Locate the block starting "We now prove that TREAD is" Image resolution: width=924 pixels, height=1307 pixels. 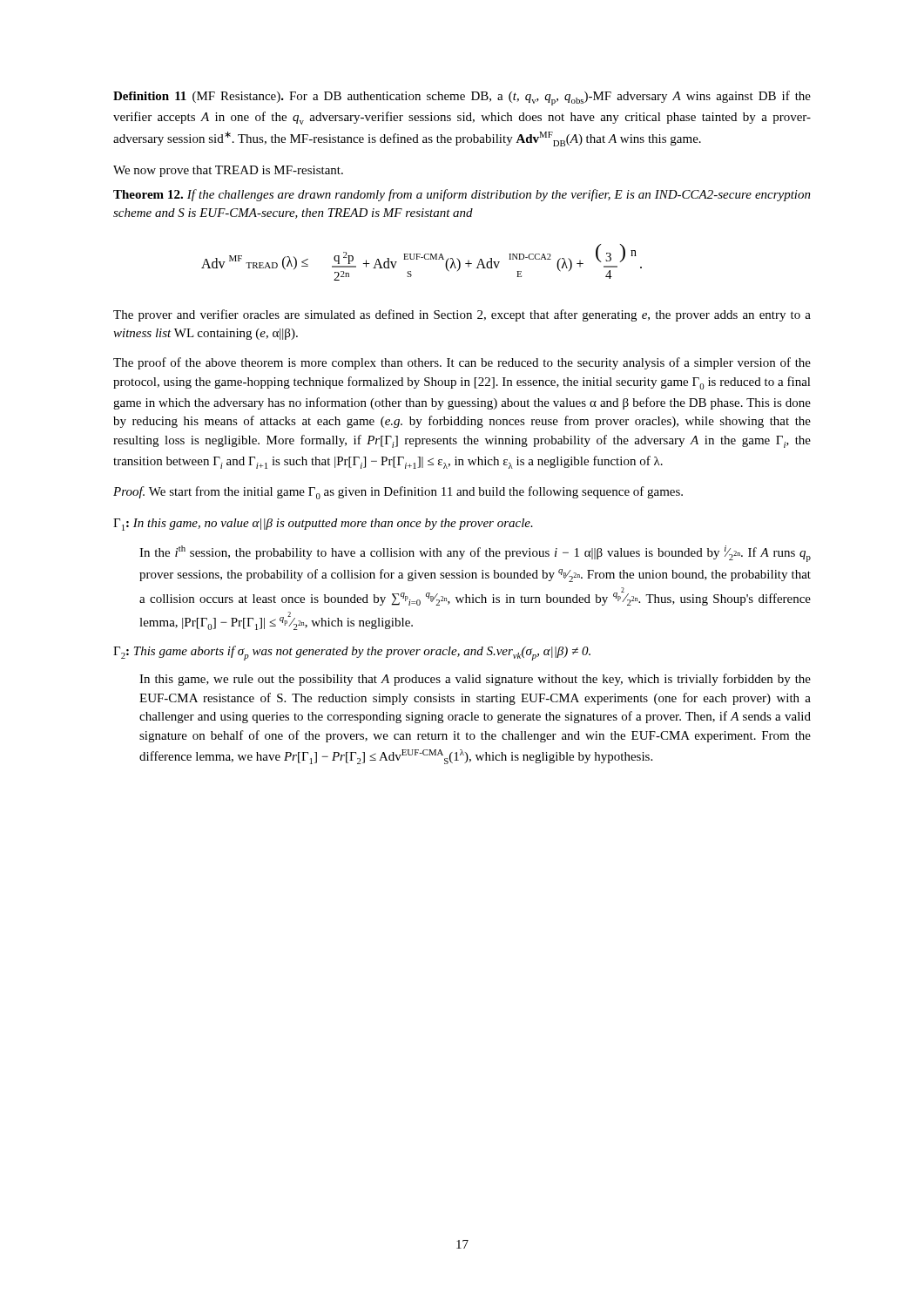click(x=228, y=170)
